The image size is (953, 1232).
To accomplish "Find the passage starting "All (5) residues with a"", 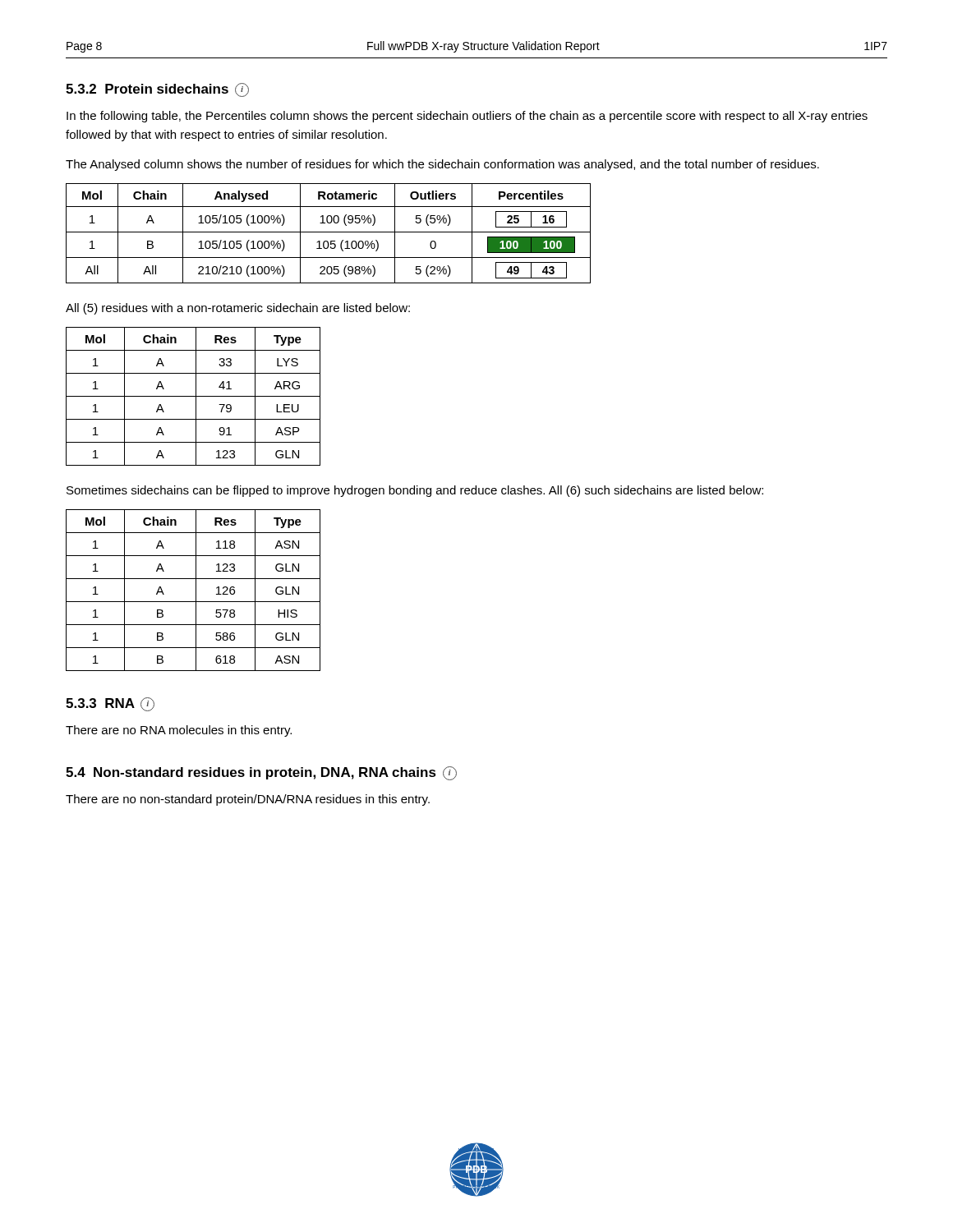I will [238, 309].
